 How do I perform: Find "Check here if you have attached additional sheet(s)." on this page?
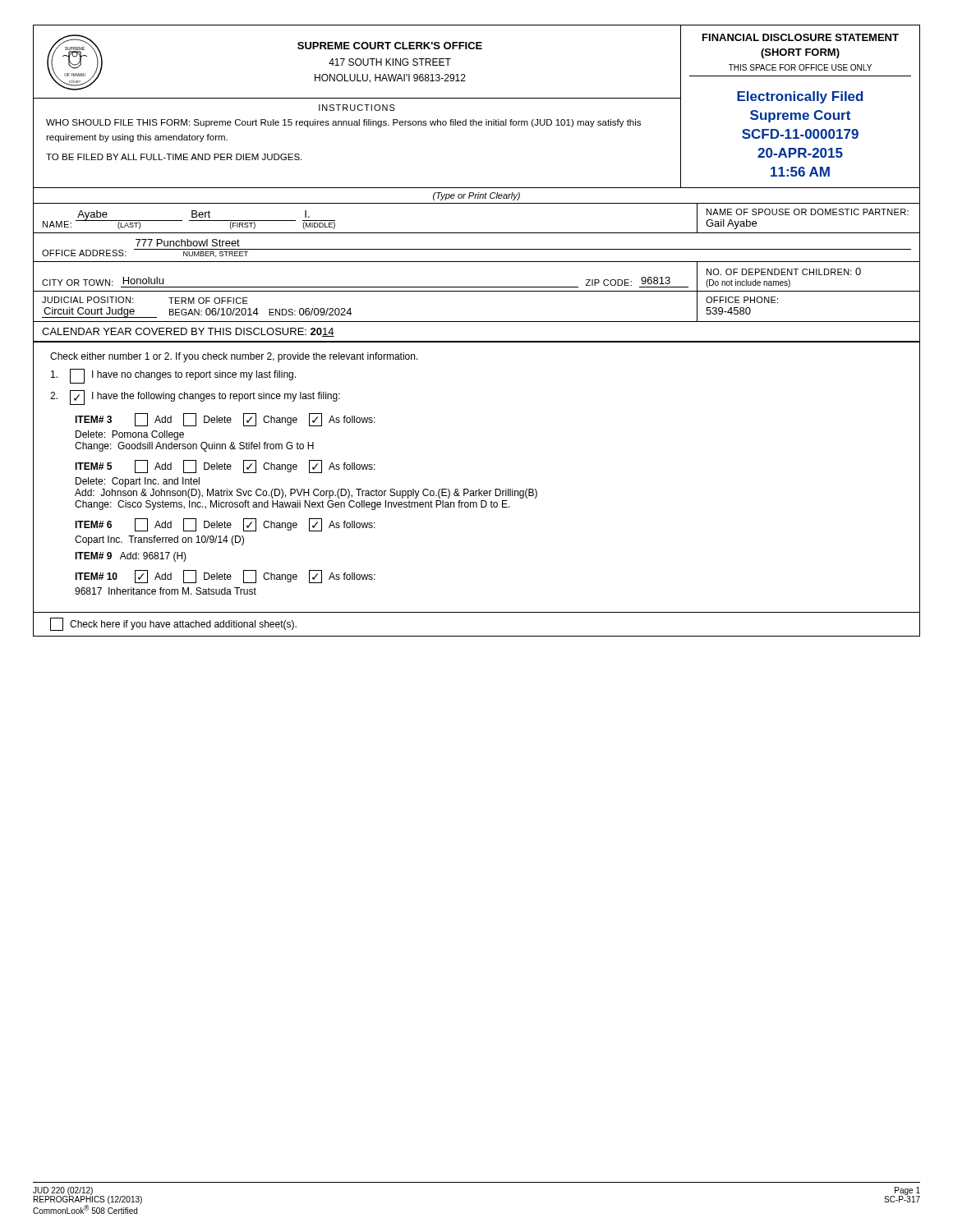pos(174,624)
